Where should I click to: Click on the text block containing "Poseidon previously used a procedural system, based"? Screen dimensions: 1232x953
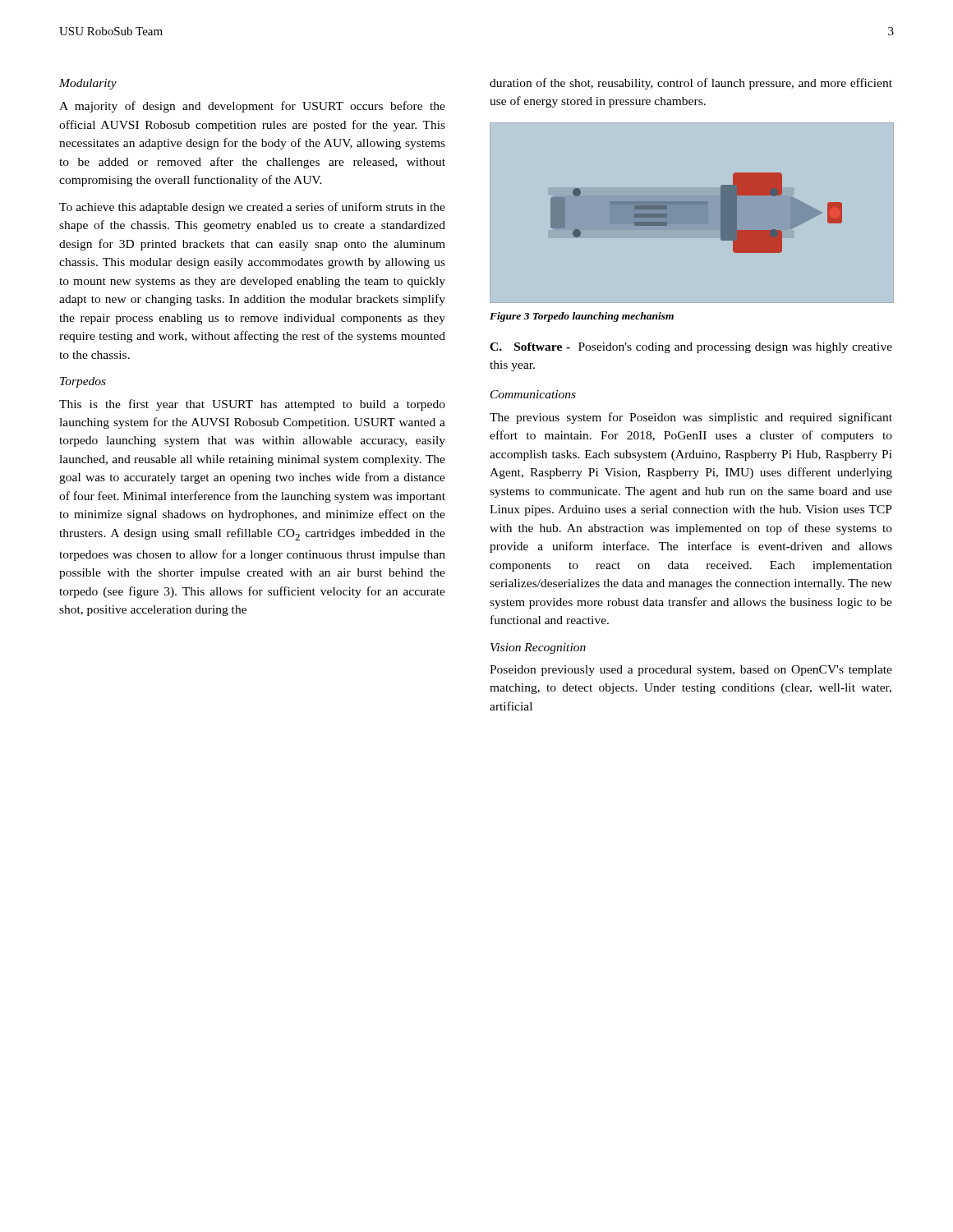(x=691, y=687)
